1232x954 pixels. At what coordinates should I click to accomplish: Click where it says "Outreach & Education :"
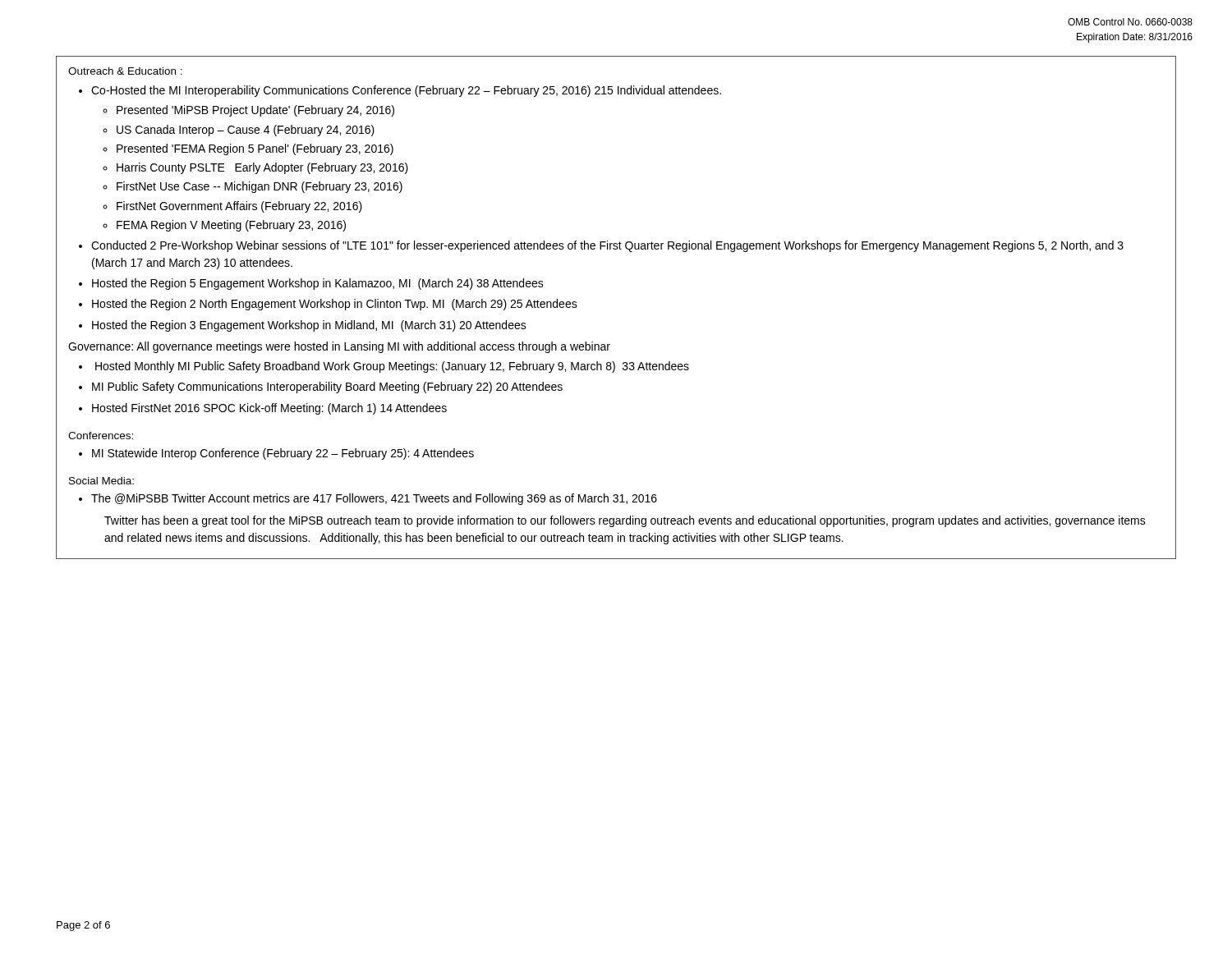125,71
